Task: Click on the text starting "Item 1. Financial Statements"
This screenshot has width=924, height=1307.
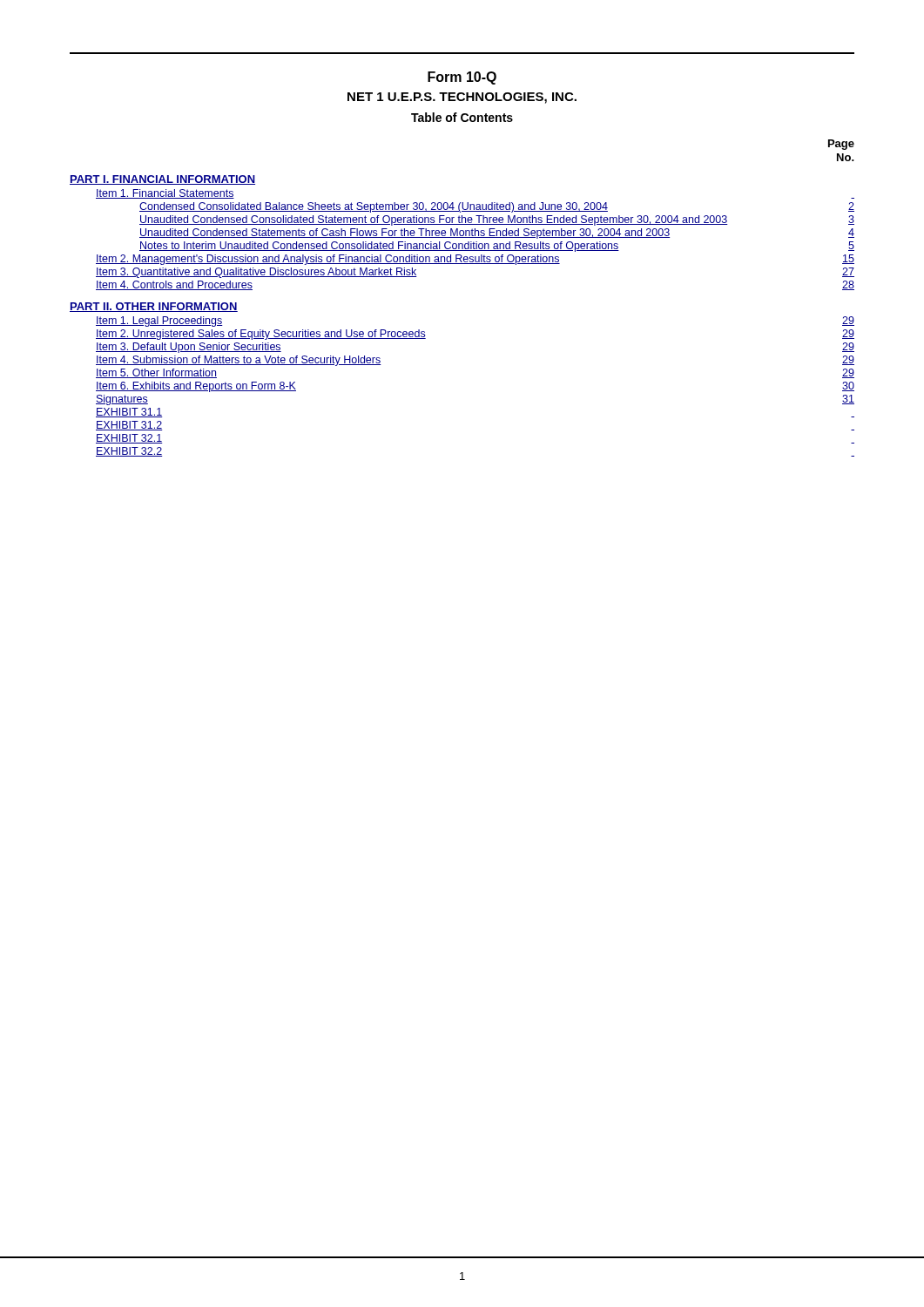Action: click(x=475, y=194)
